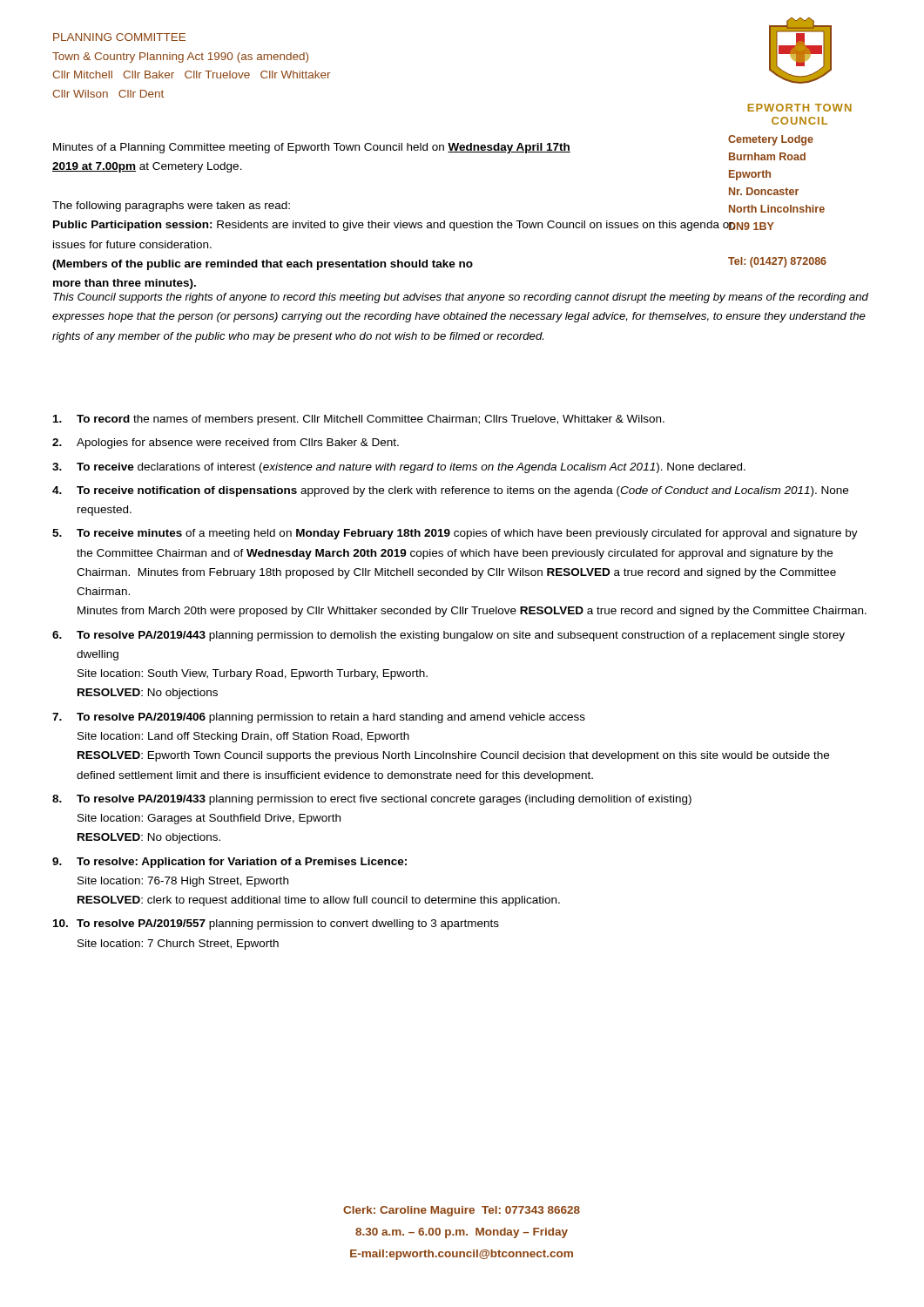Select the text block starting "This Council supports the rights of anyone"
924x1307 pixels.
coord(460,316)
